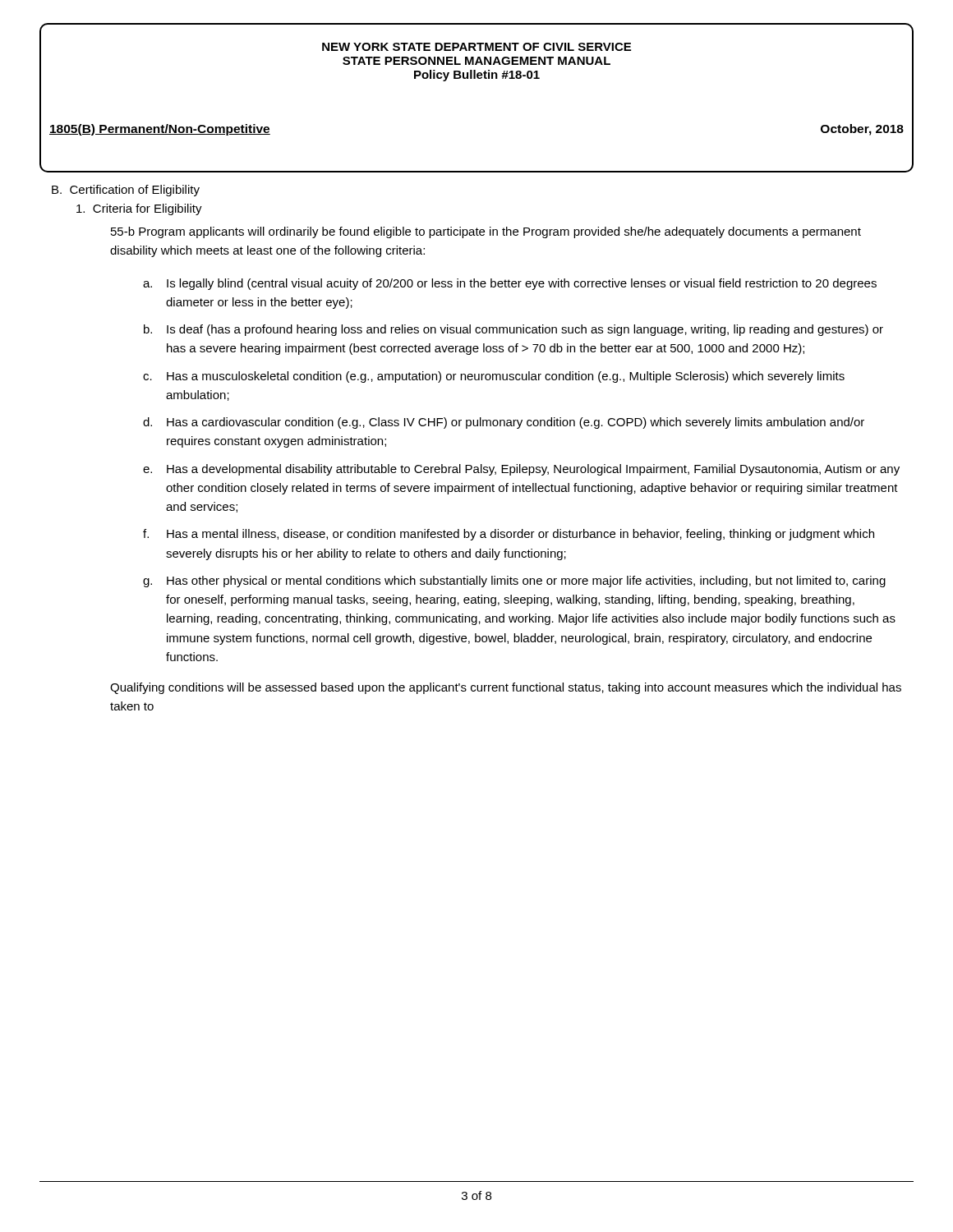Click on the text containing "Criteria for Eligibility"

click(x=139, y=208)
